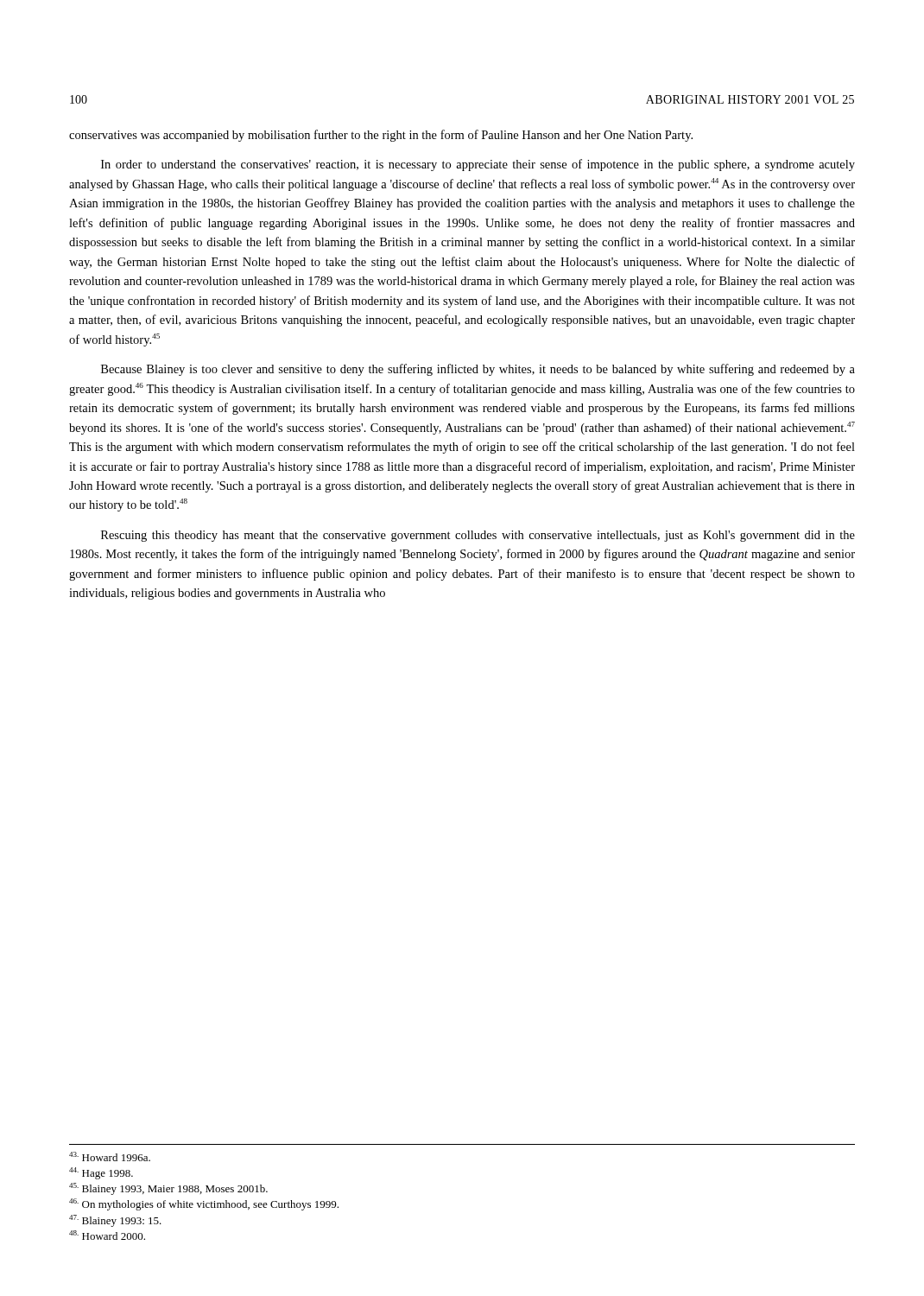Find the footnote that says "Howard 2000."
Viewport: 924px width, 1296px height.
coord(107,1235)
